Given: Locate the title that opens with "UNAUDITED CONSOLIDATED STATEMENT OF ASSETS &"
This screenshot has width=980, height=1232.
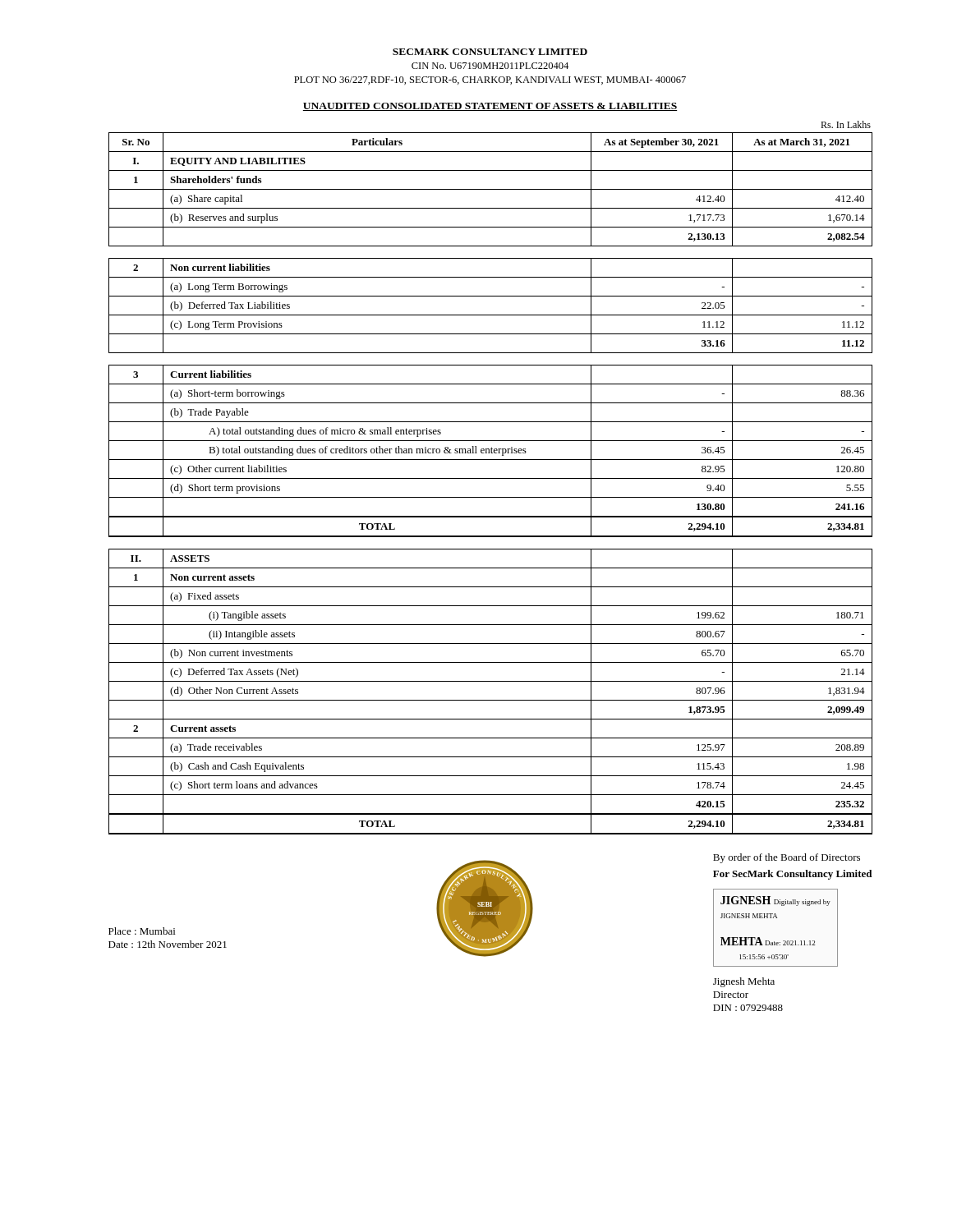Looking at the screenshot, I should coord(490,106).
